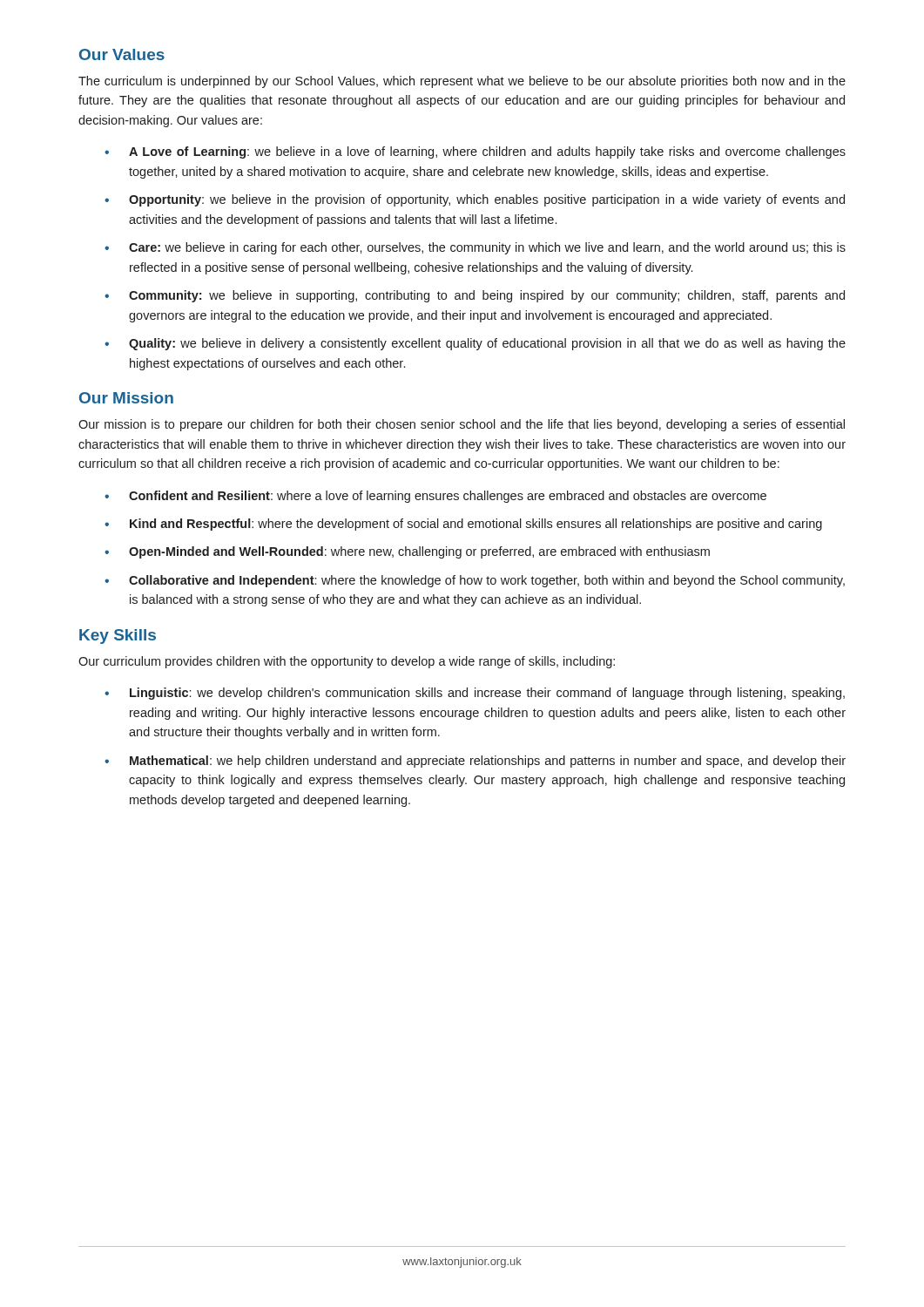Locate the block starting "Care: we believe in caring for"

point(487,257)
